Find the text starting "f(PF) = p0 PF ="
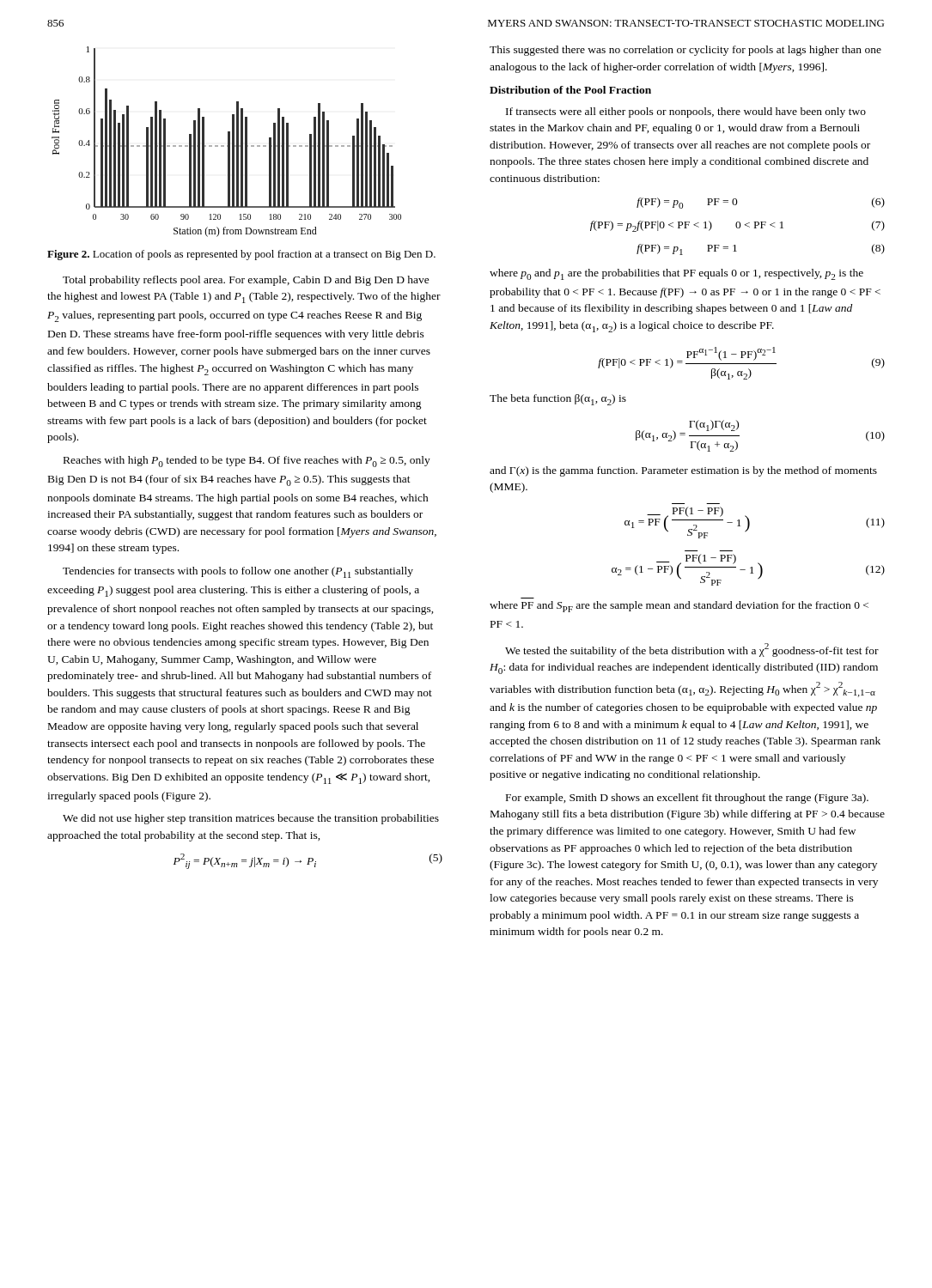Viewport: 932px width, 1288px height. [659, 203]
